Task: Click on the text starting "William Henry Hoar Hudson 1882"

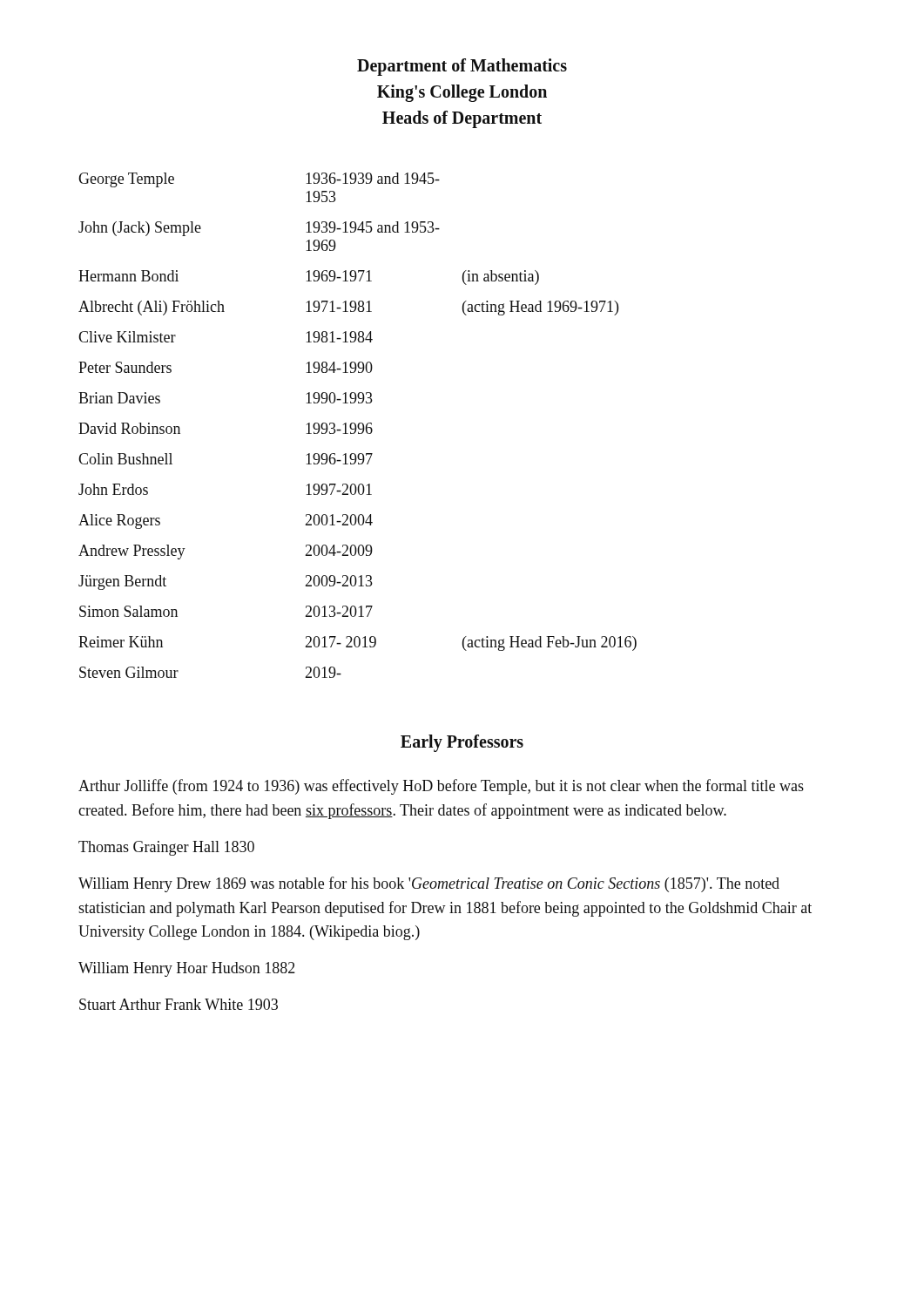Action: click(187, 968)
